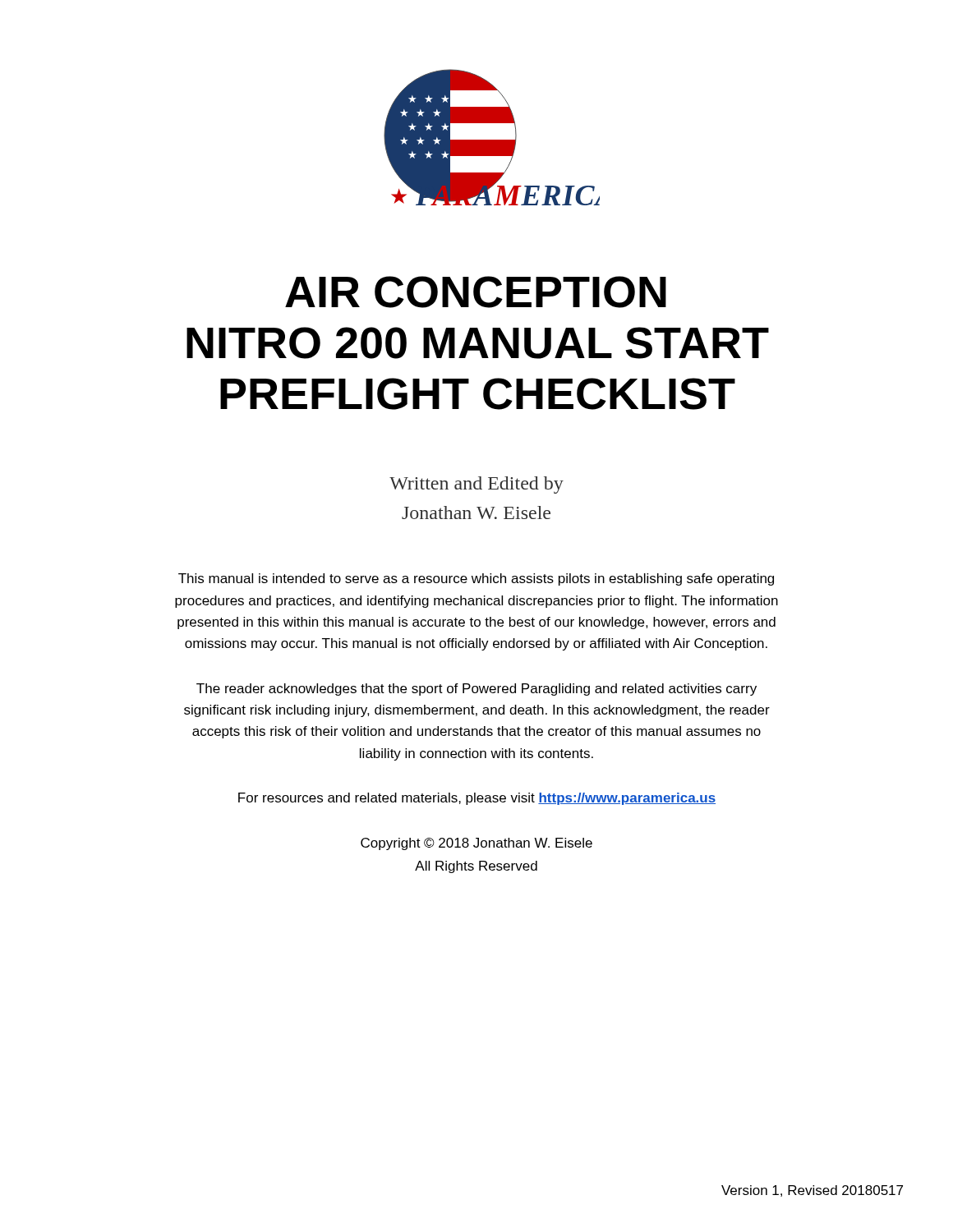
Task: Locate the element starting "Written and Edited by Jonathan W."
Action: [x=476, y=498]
